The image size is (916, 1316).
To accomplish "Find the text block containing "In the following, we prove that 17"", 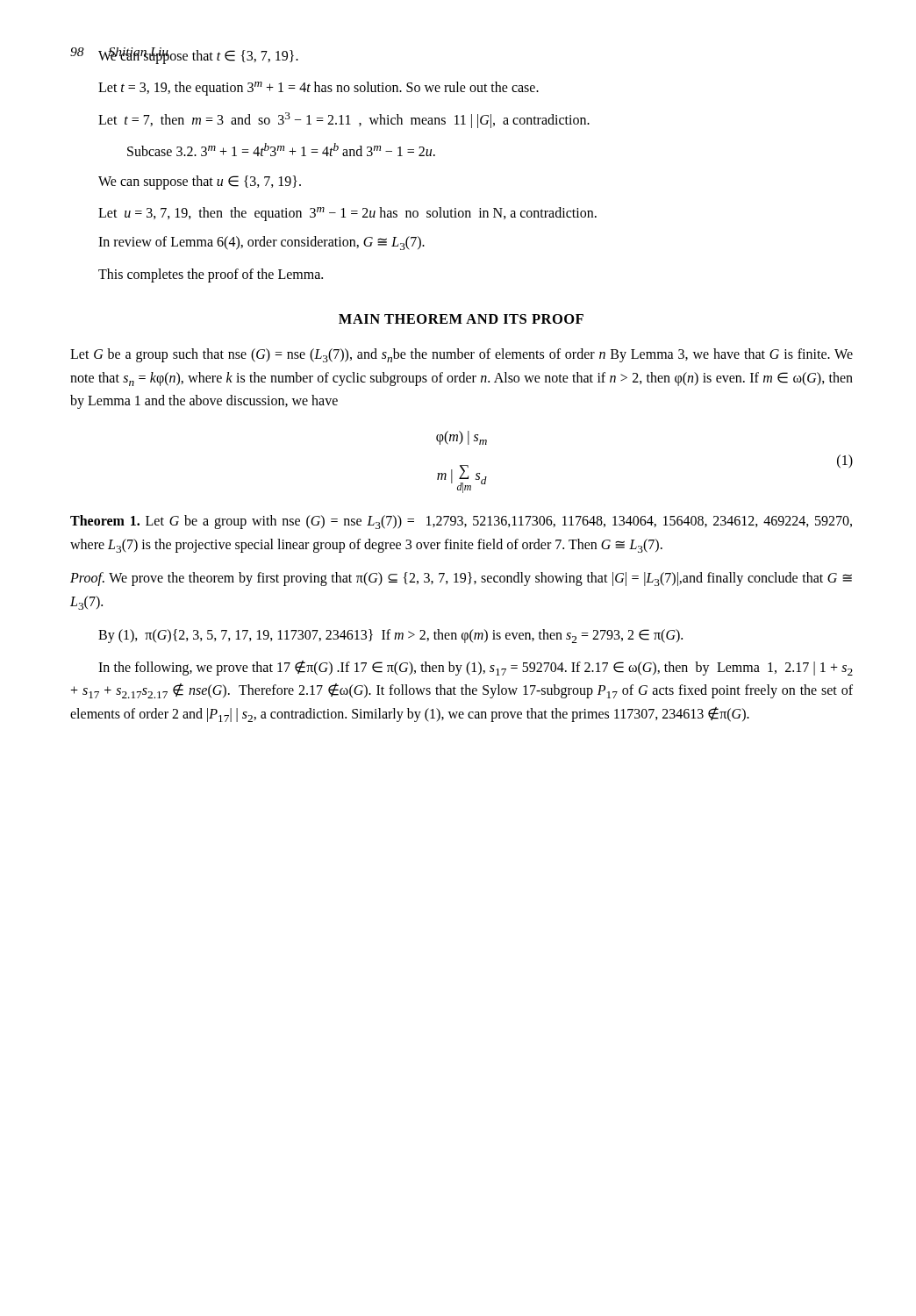I will coord(461,692).
